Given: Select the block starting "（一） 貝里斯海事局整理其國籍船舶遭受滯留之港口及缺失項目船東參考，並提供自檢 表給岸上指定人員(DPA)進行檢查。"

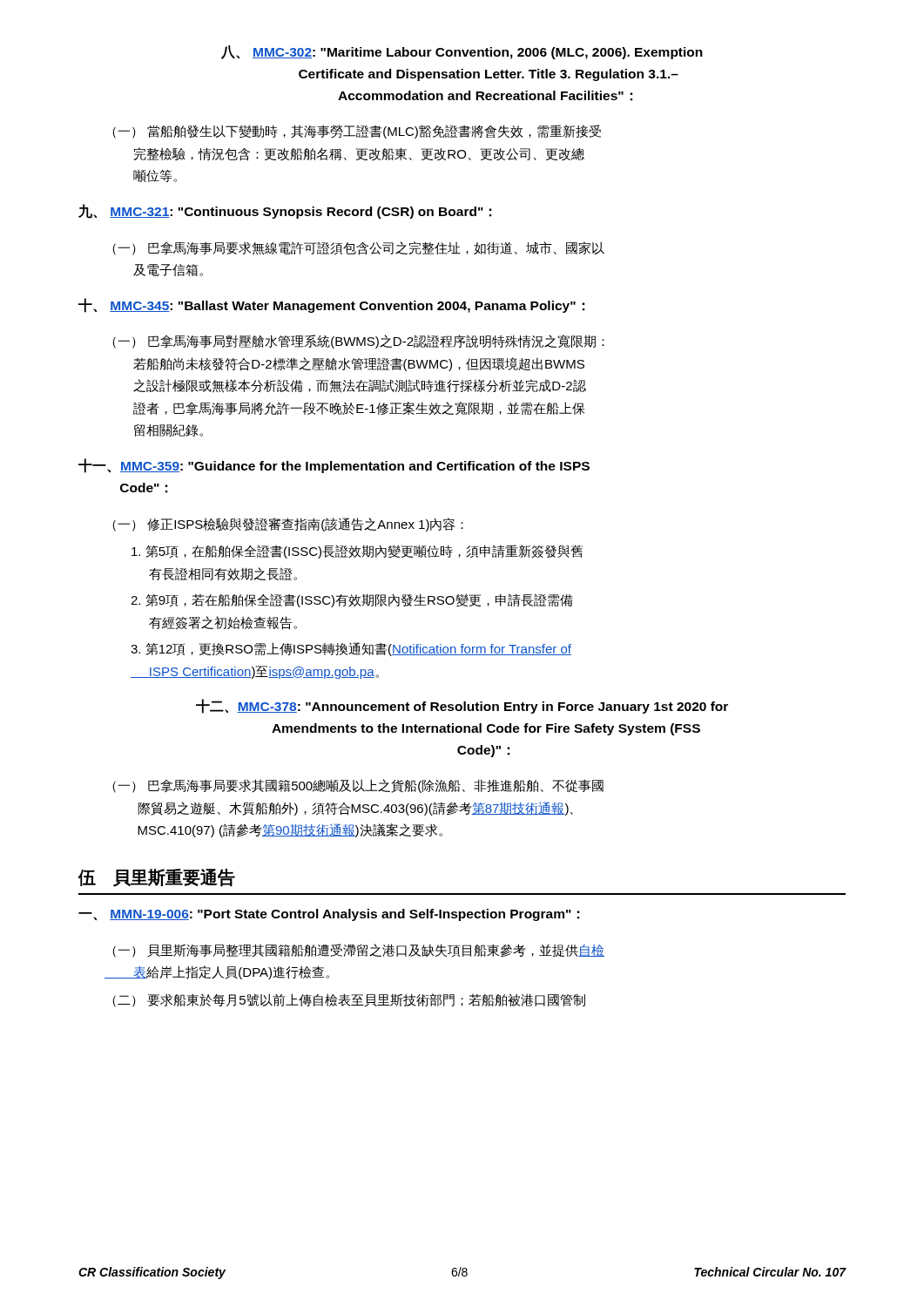Looking at the screenshot, I should point(475,961).
